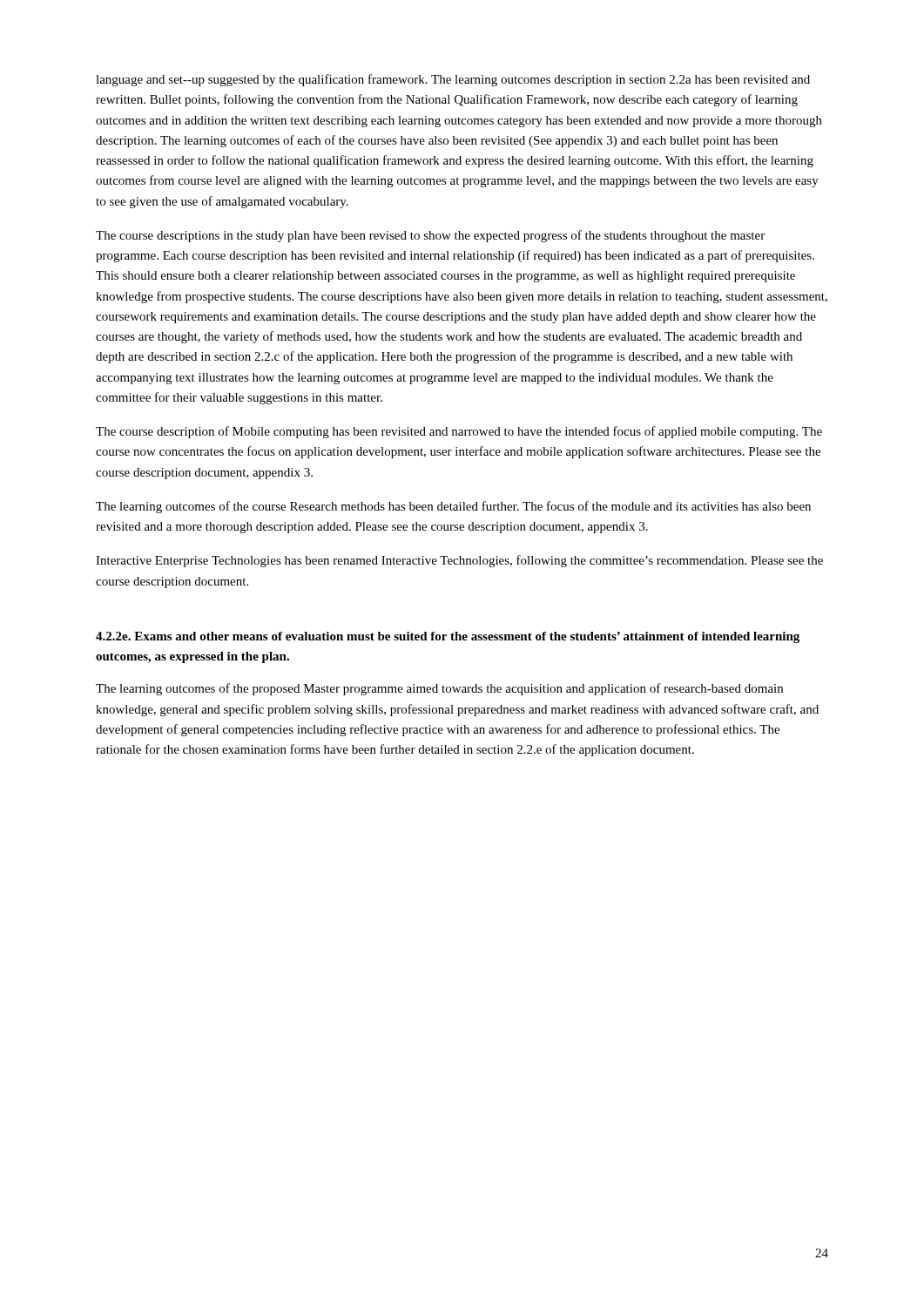This screenshot has width=924, height=1307.
Task: Find the region starting "The learning outcomes of the proposed"
Action: point(457,719)
